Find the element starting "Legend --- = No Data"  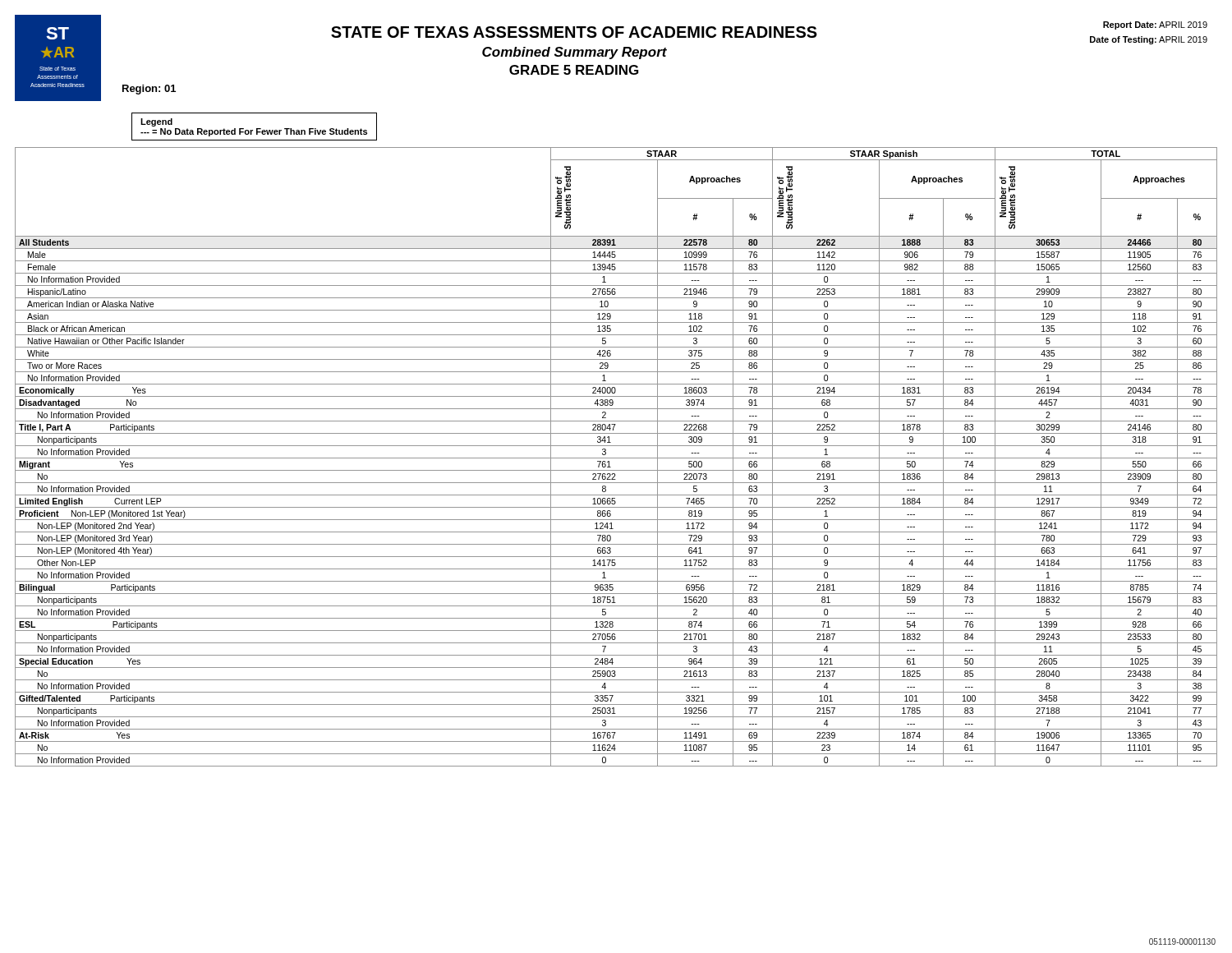pyautogui.click(x=254, y=127)
